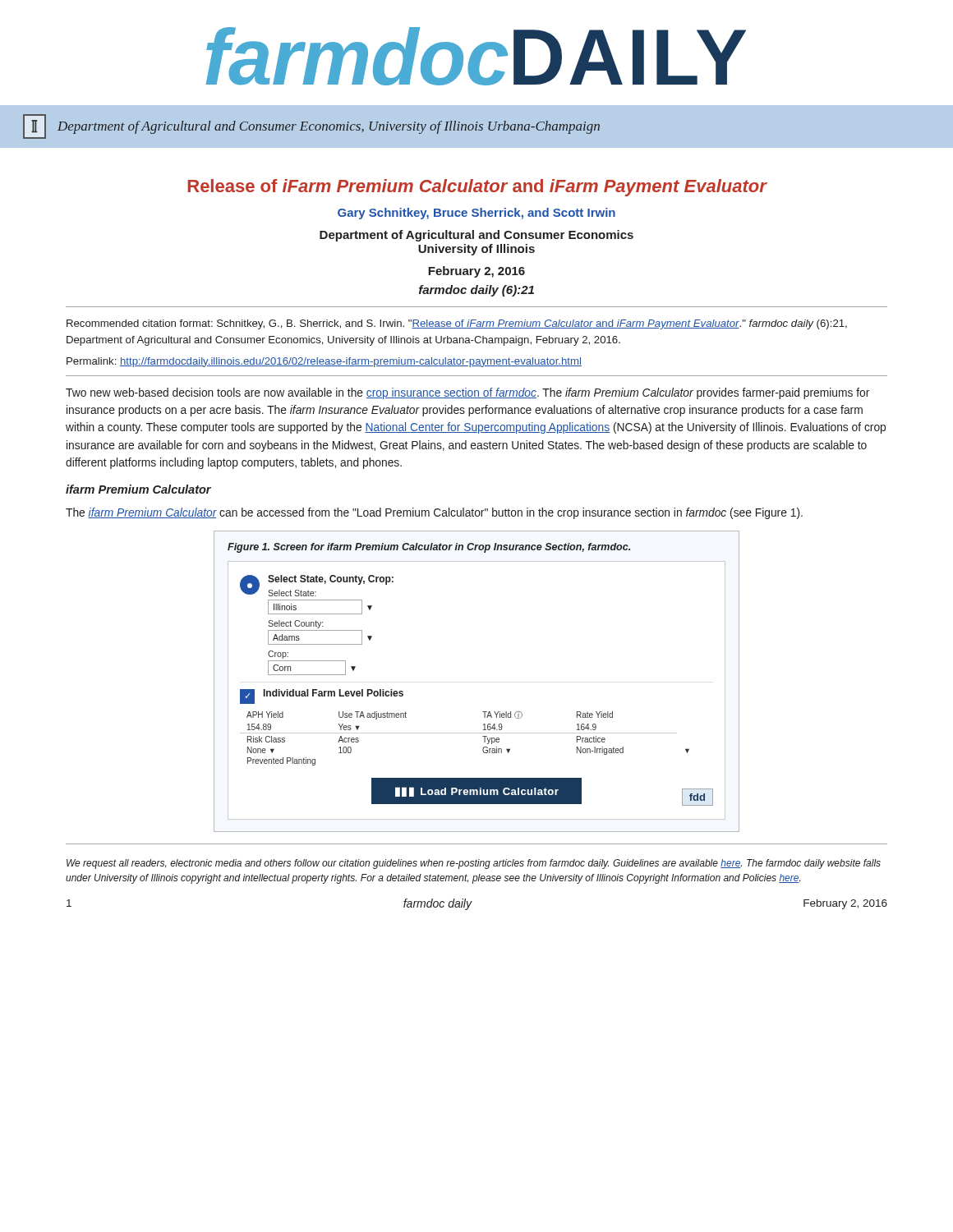The image size is (953, 1232).
Task: Find the passage starting "Gary Schnitkey, Bruce Sherrick, and"
Action: [x=476, y=212]
